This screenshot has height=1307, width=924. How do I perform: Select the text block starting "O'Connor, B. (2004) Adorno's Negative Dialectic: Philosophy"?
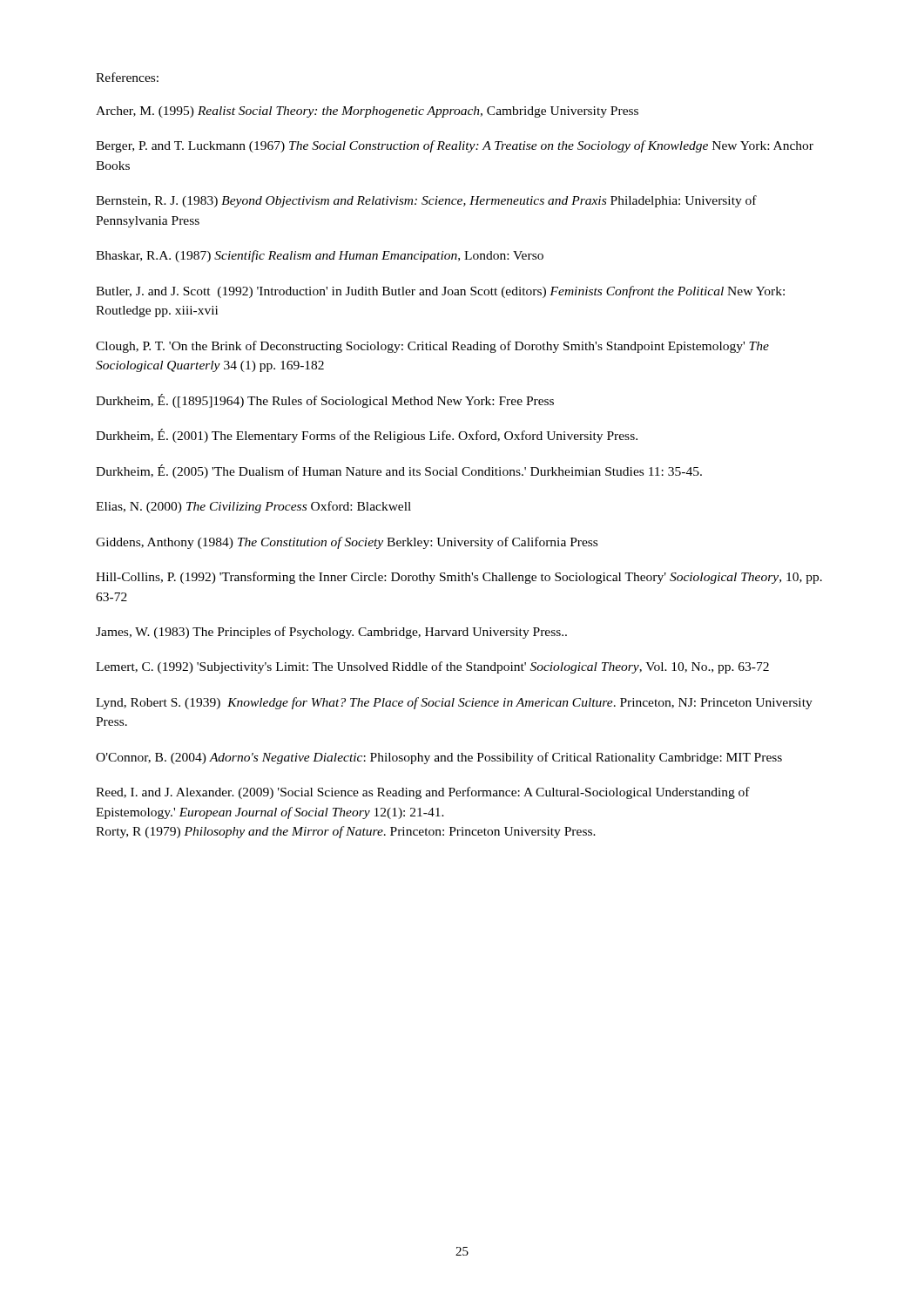point(439,757)
